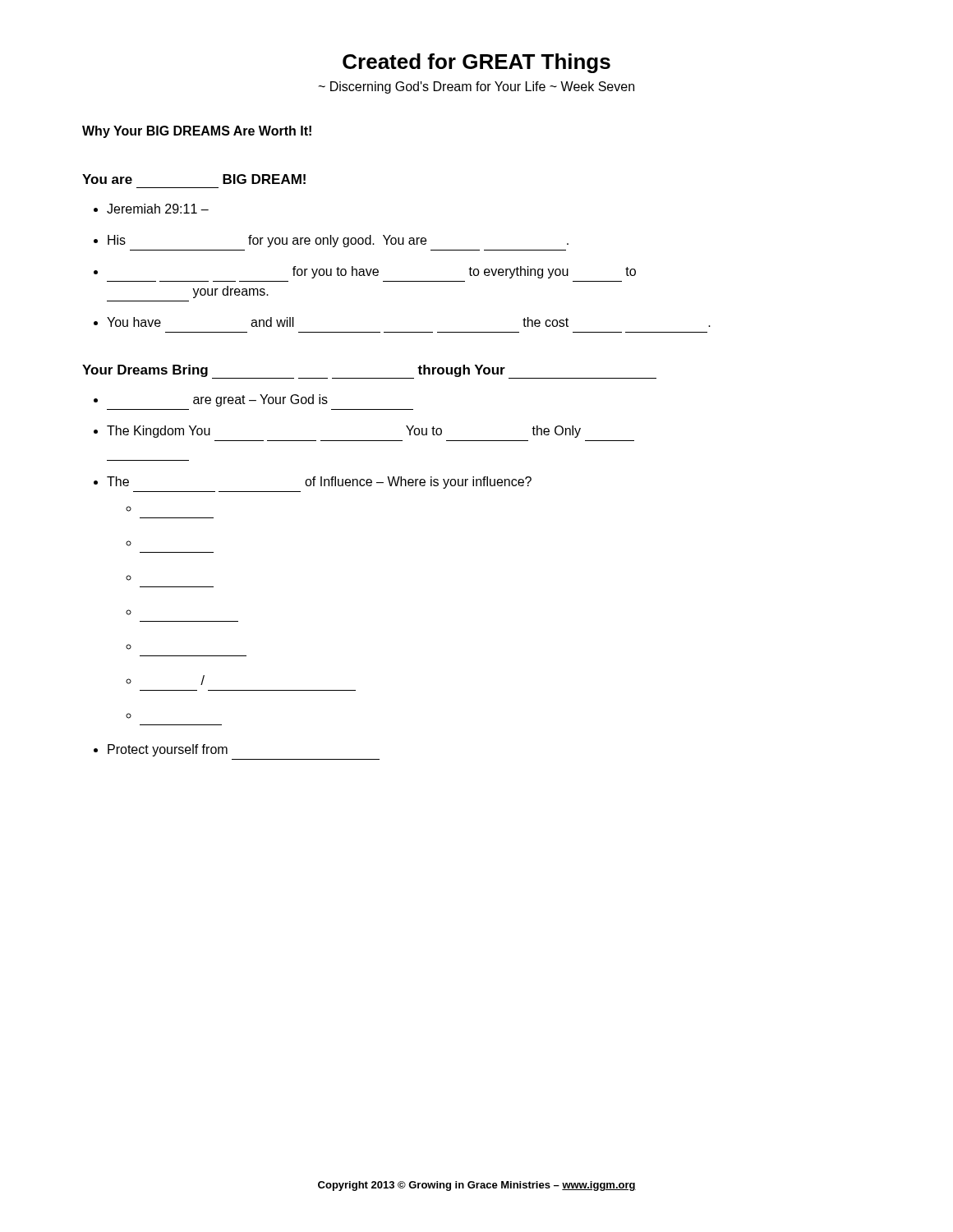Locate the list item containing "The Kingdom You You to the"
Viewport: 953px width, 1232px height.
[x=370, y=442]
